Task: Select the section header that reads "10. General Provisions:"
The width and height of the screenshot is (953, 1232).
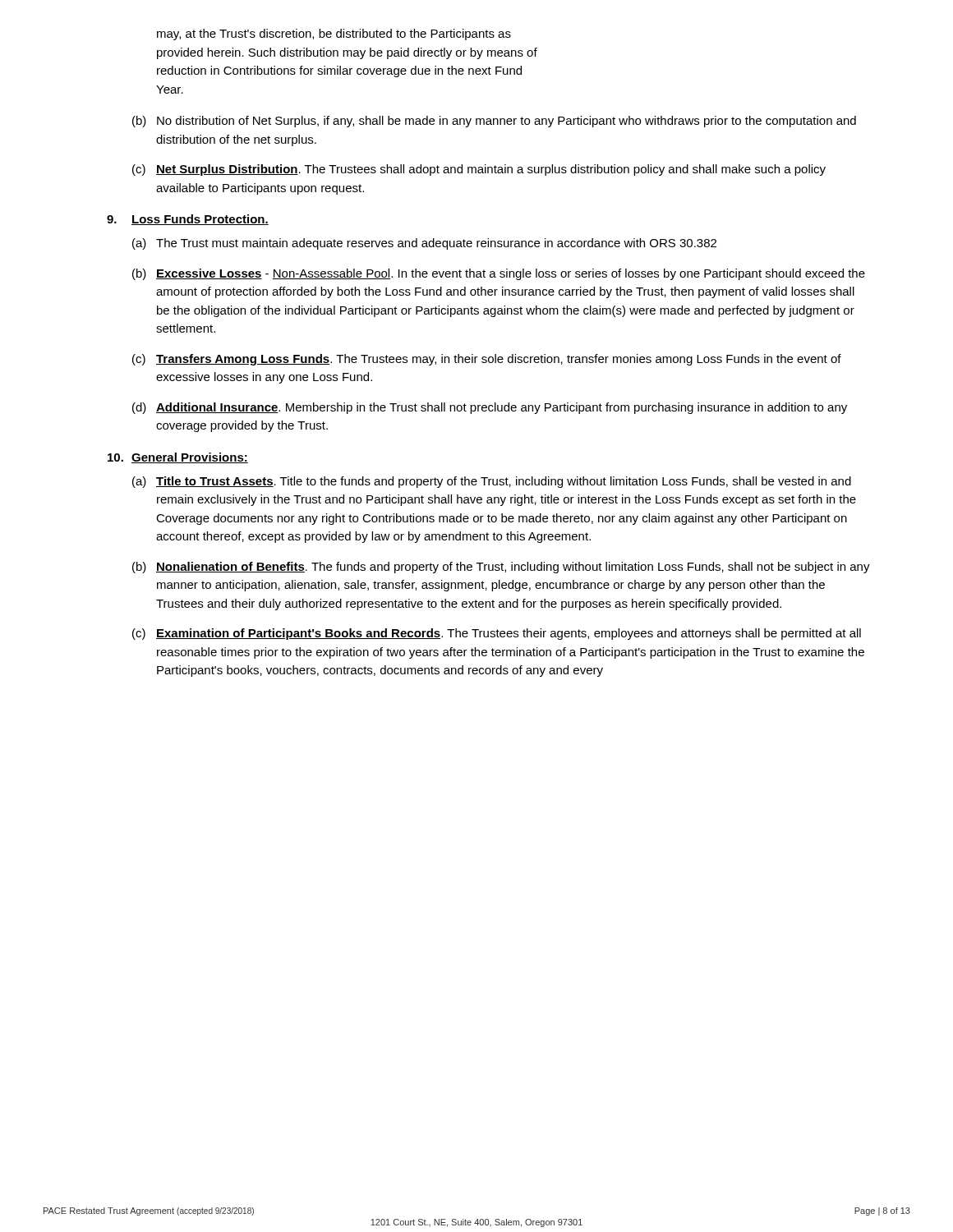Action: [178, 458]
